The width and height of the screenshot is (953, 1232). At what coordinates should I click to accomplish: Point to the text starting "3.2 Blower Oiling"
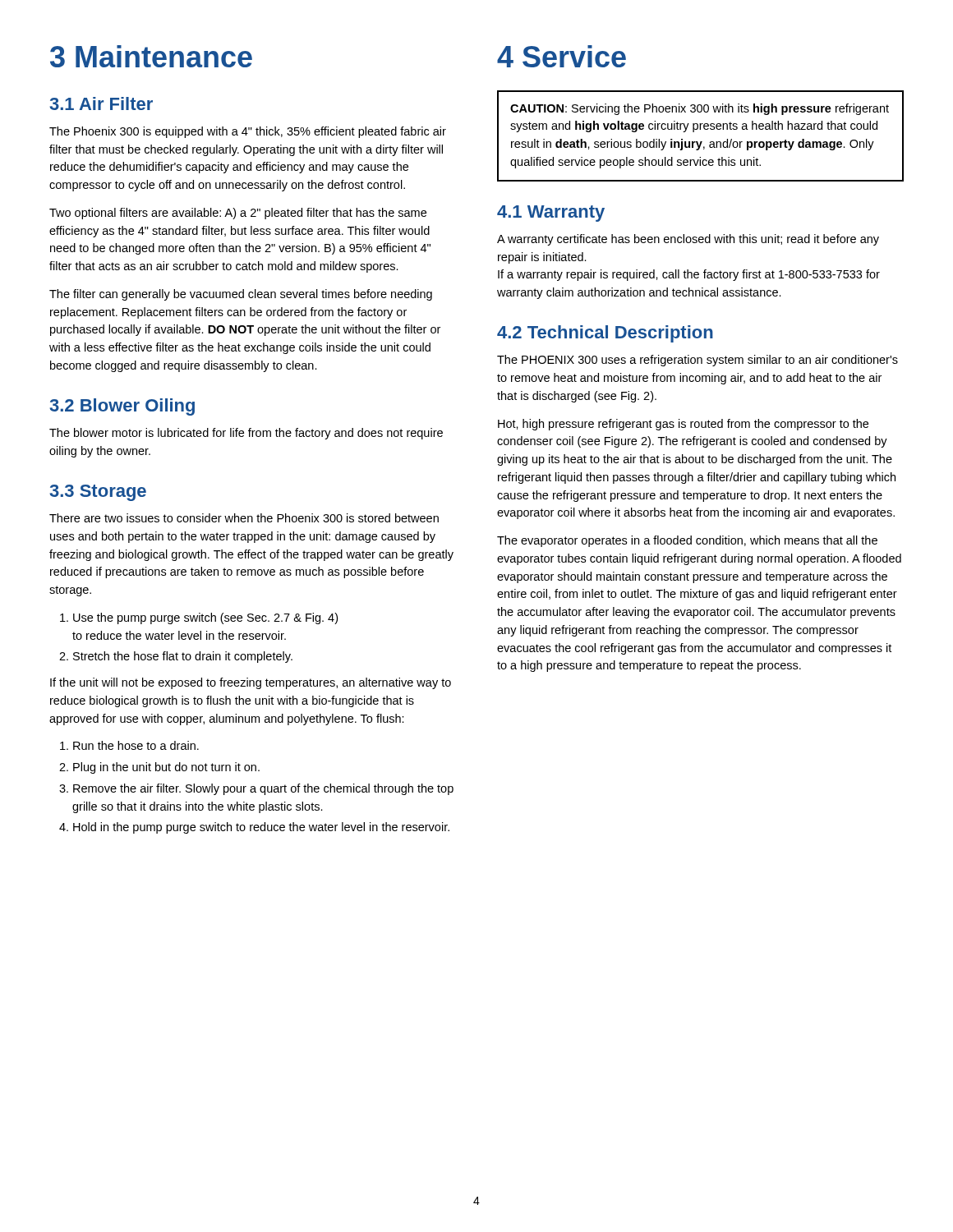[x=122, y=407]
